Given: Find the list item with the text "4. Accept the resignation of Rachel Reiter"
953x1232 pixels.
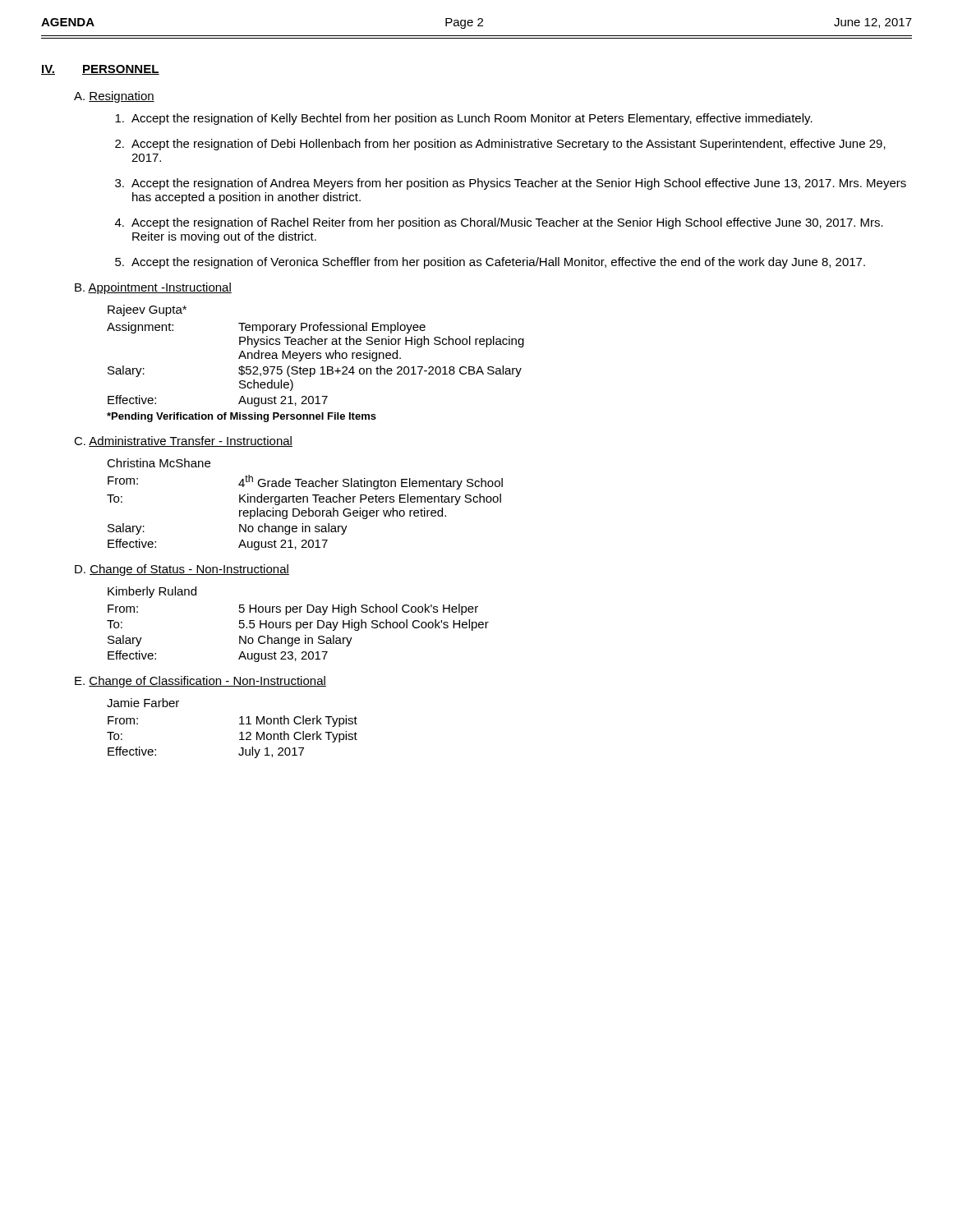Looking at the screenshot, I should (x=509, y=229).
